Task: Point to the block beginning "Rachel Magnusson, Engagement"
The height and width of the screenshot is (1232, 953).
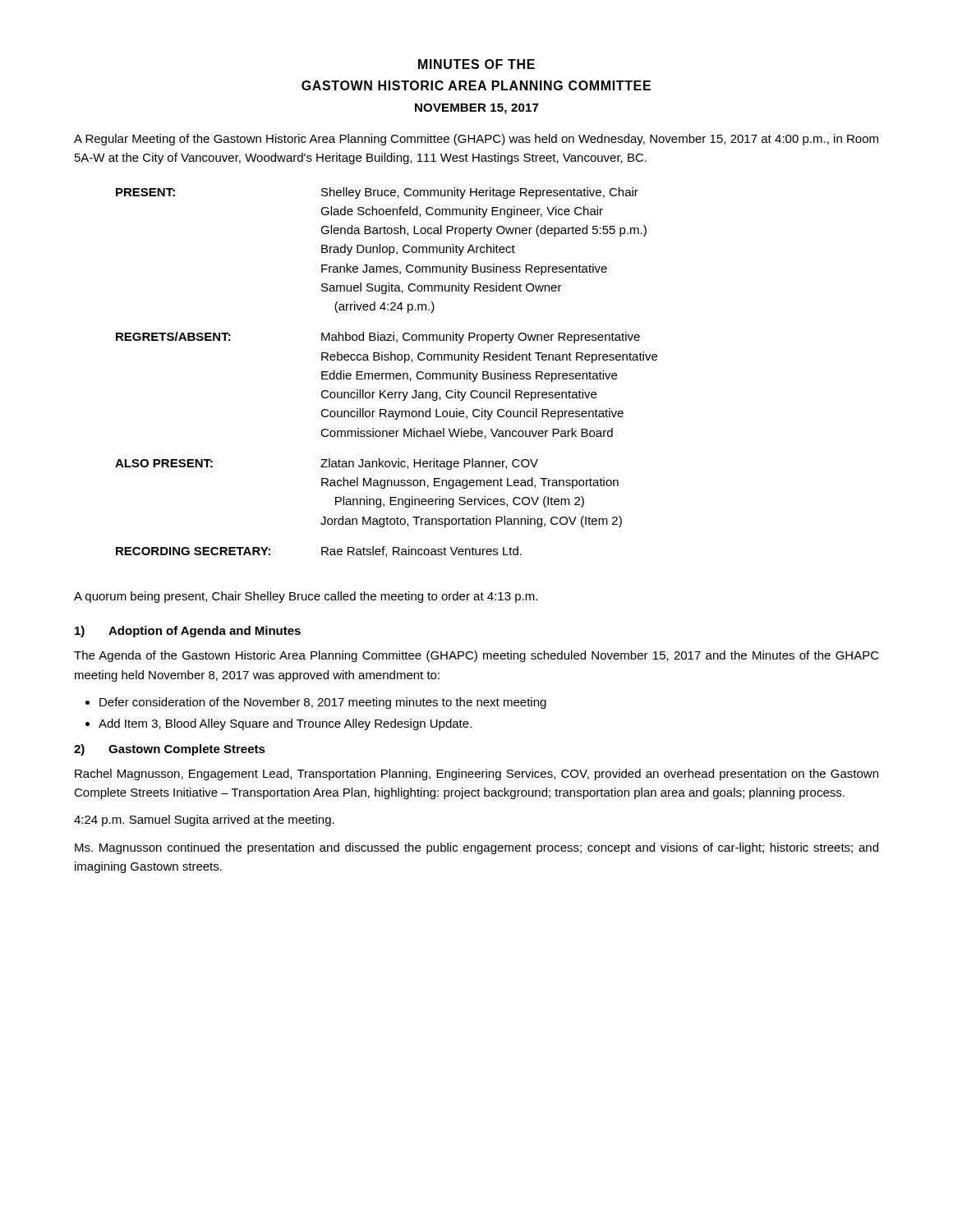Action: click(x=476, y=783)
